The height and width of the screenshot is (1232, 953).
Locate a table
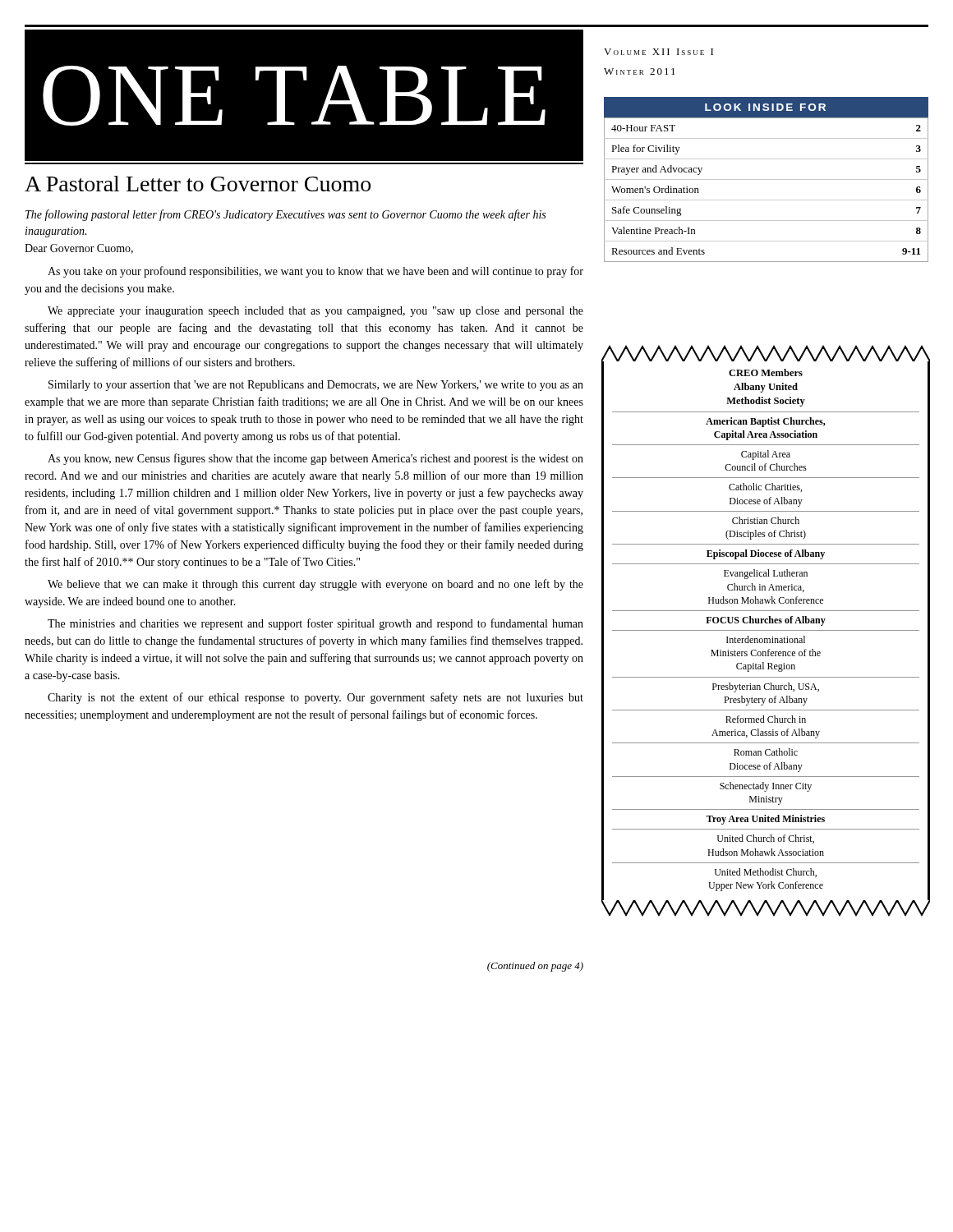click(766, 180)
